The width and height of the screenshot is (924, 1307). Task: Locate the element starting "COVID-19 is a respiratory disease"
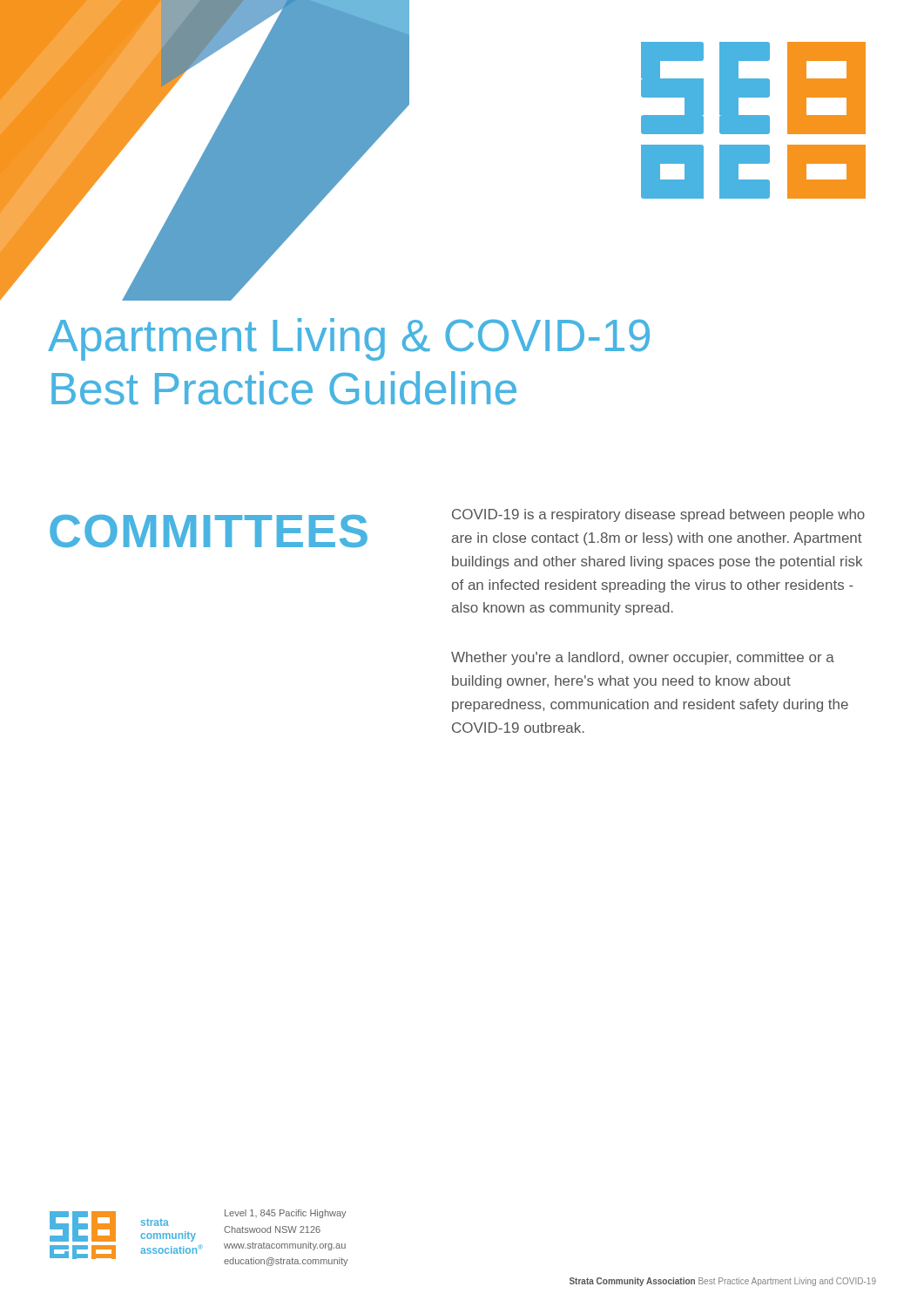tap(664, 622)
